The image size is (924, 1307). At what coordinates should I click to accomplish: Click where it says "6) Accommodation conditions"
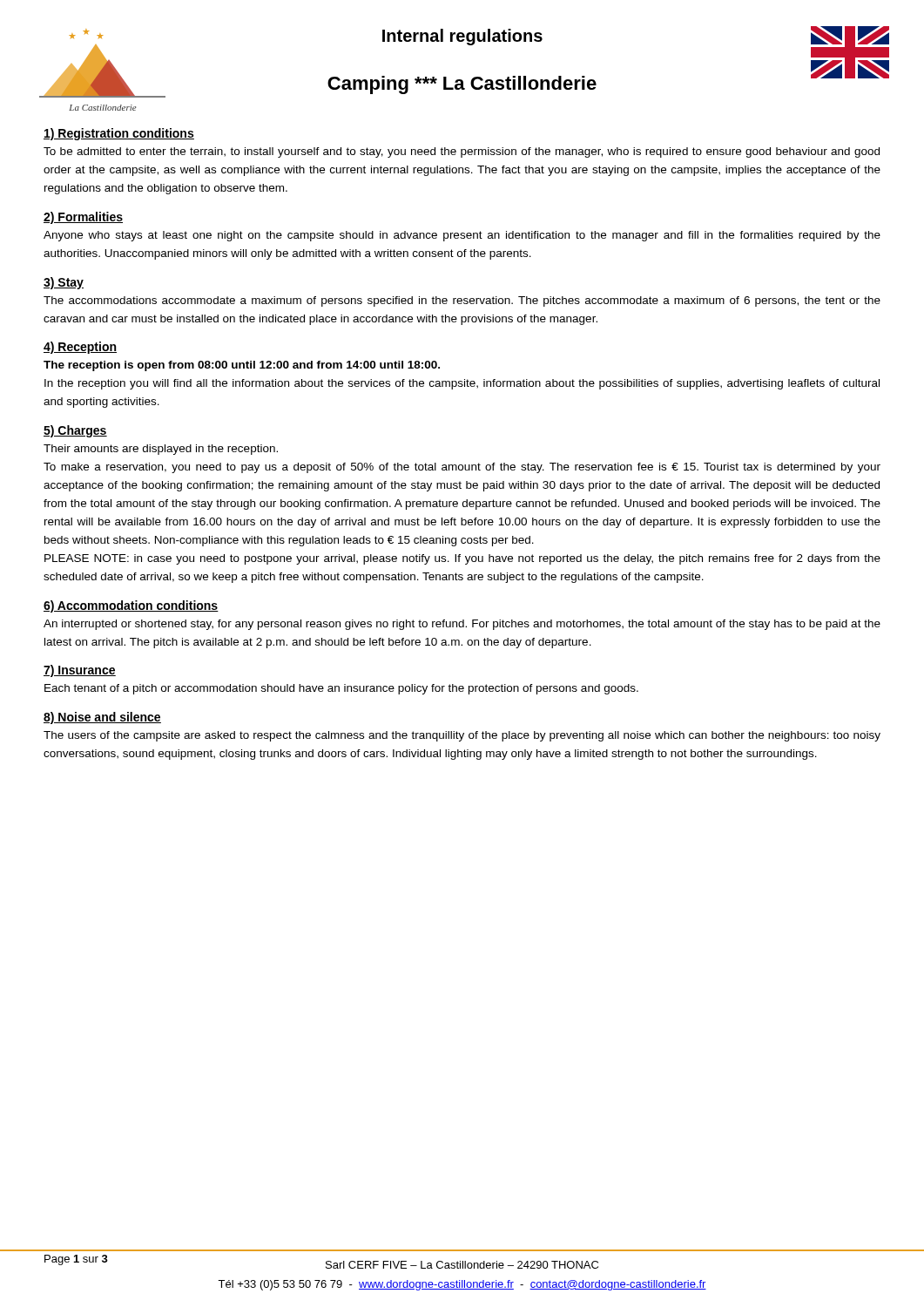[x=131, y=605]
